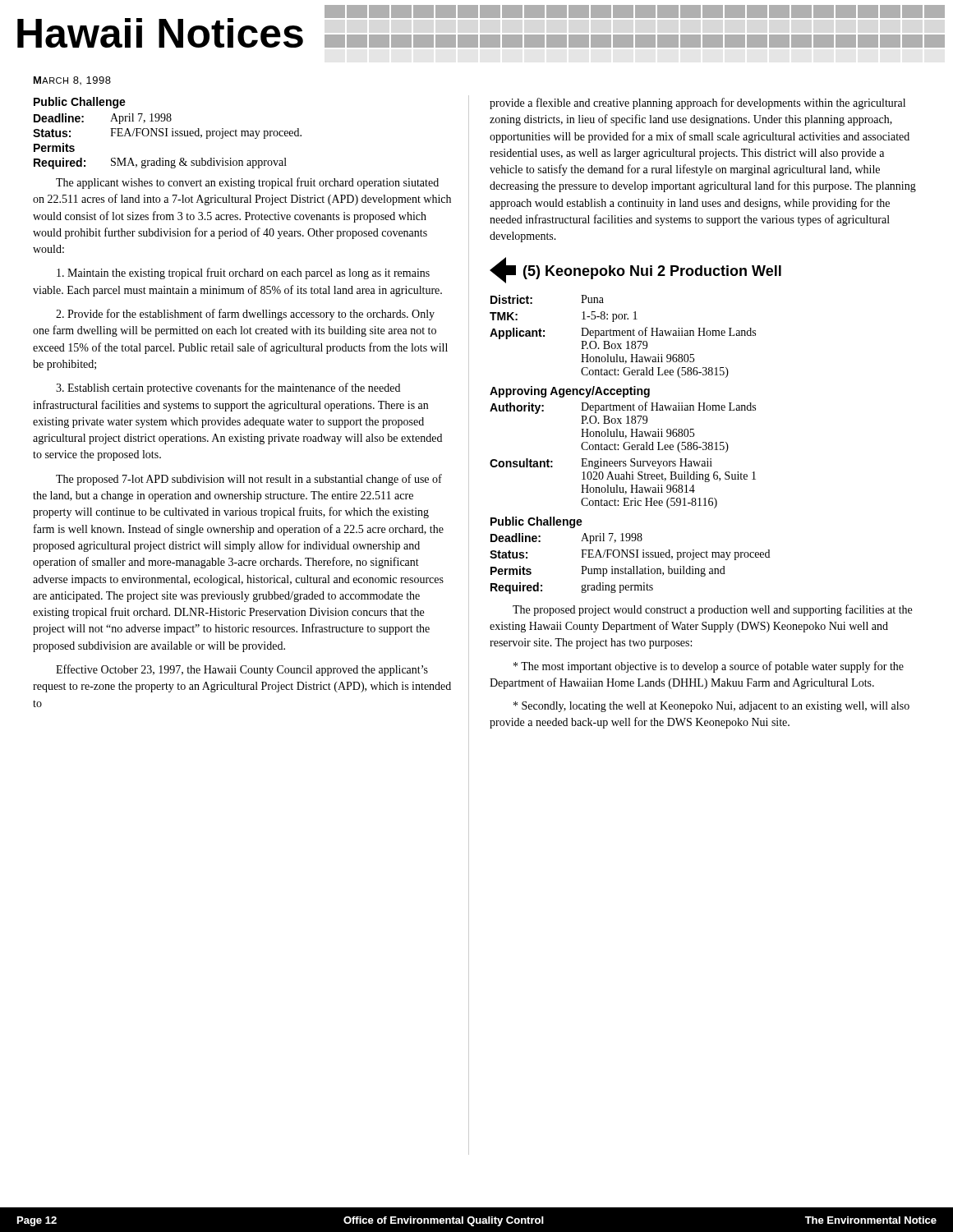The width and height of the screenshot is (953, 1232).
Task: Point to the block beginning "The proposed project would construct a production"
Action: click(705, 627)
